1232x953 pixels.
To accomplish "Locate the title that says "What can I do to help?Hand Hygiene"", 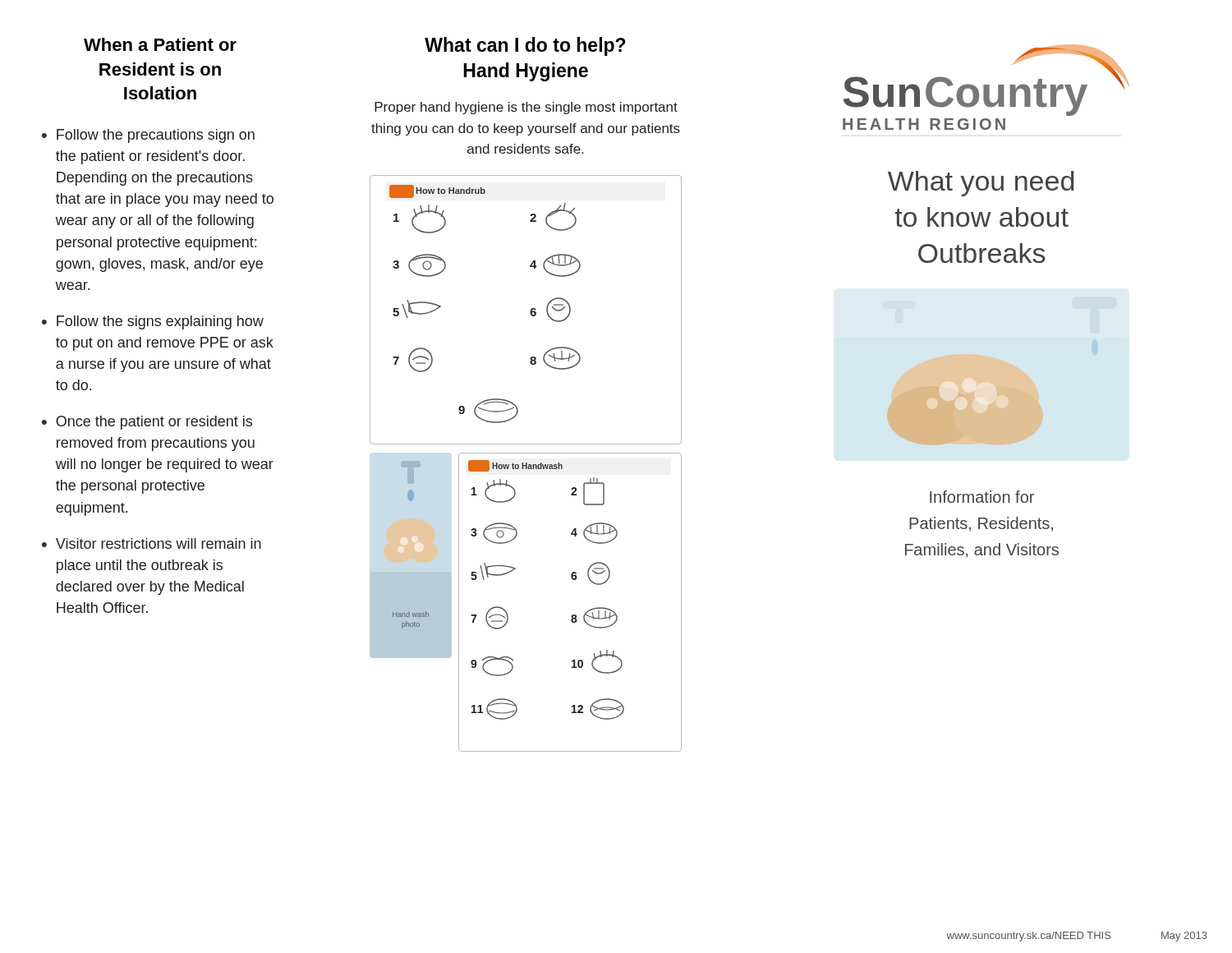I will [x=526, y=58].
